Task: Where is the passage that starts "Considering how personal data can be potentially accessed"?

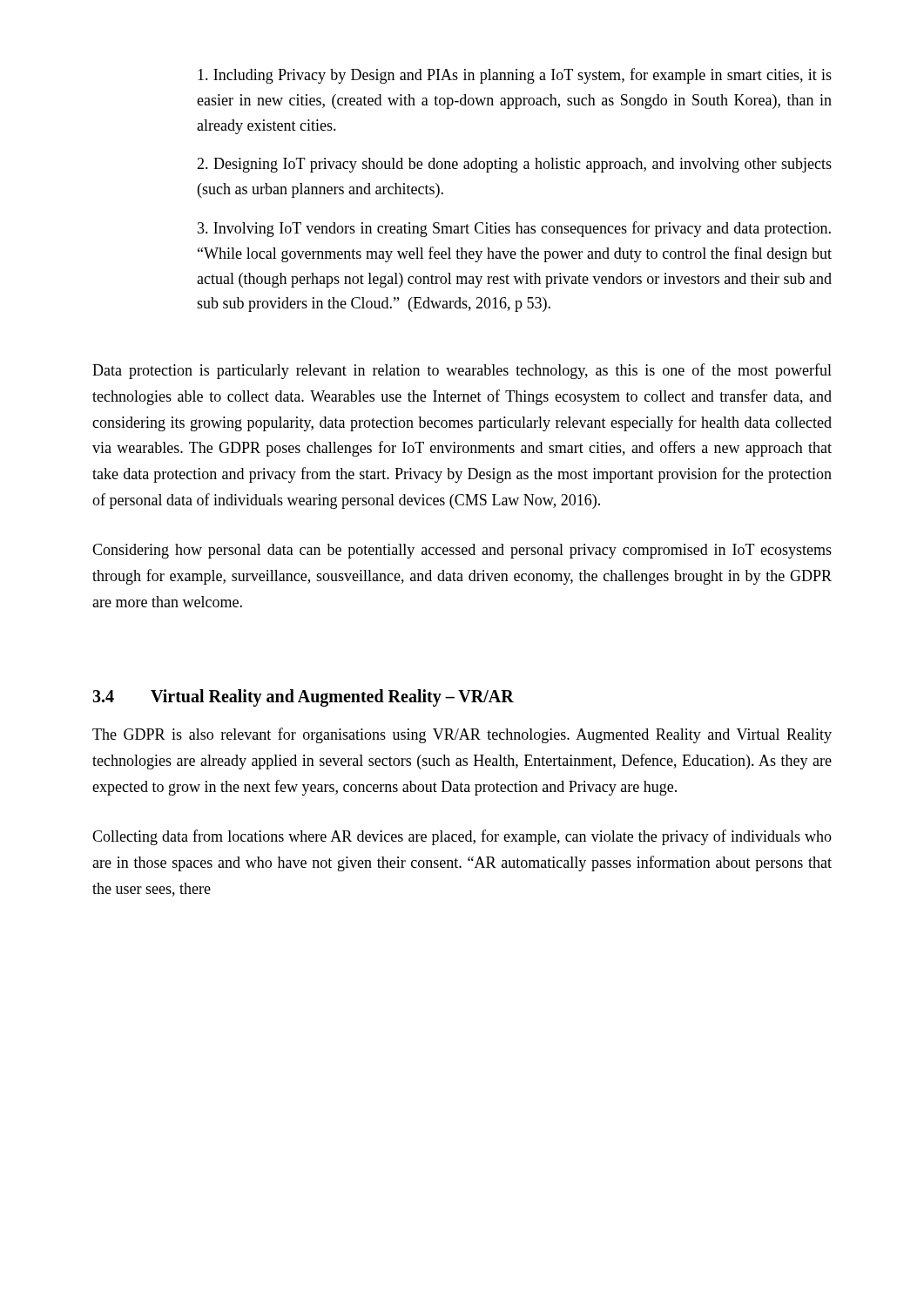Action: click(x=462, y=576)
